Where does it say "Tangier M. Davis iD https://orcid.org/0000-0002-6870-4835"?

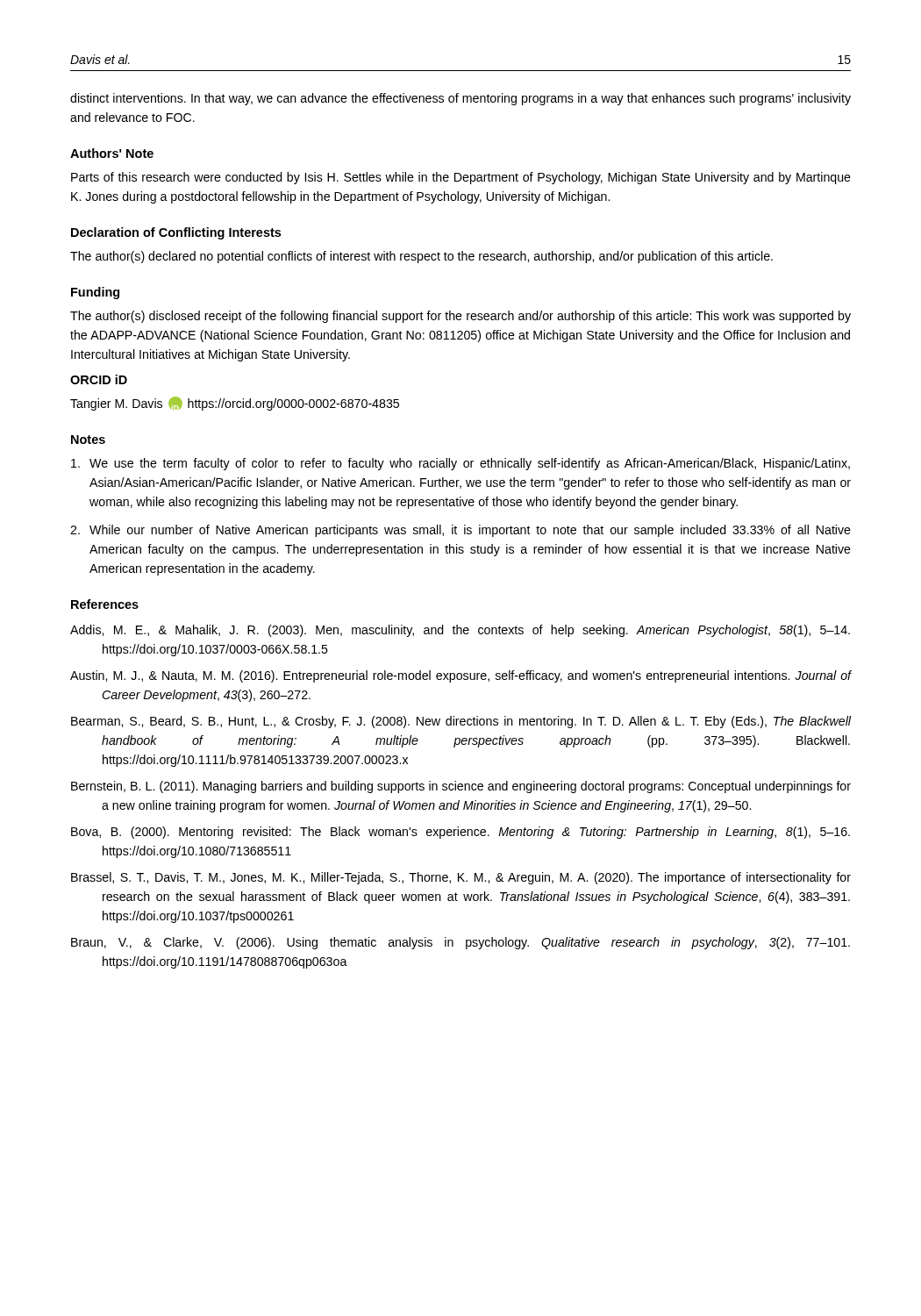click(x=235, y=405)
